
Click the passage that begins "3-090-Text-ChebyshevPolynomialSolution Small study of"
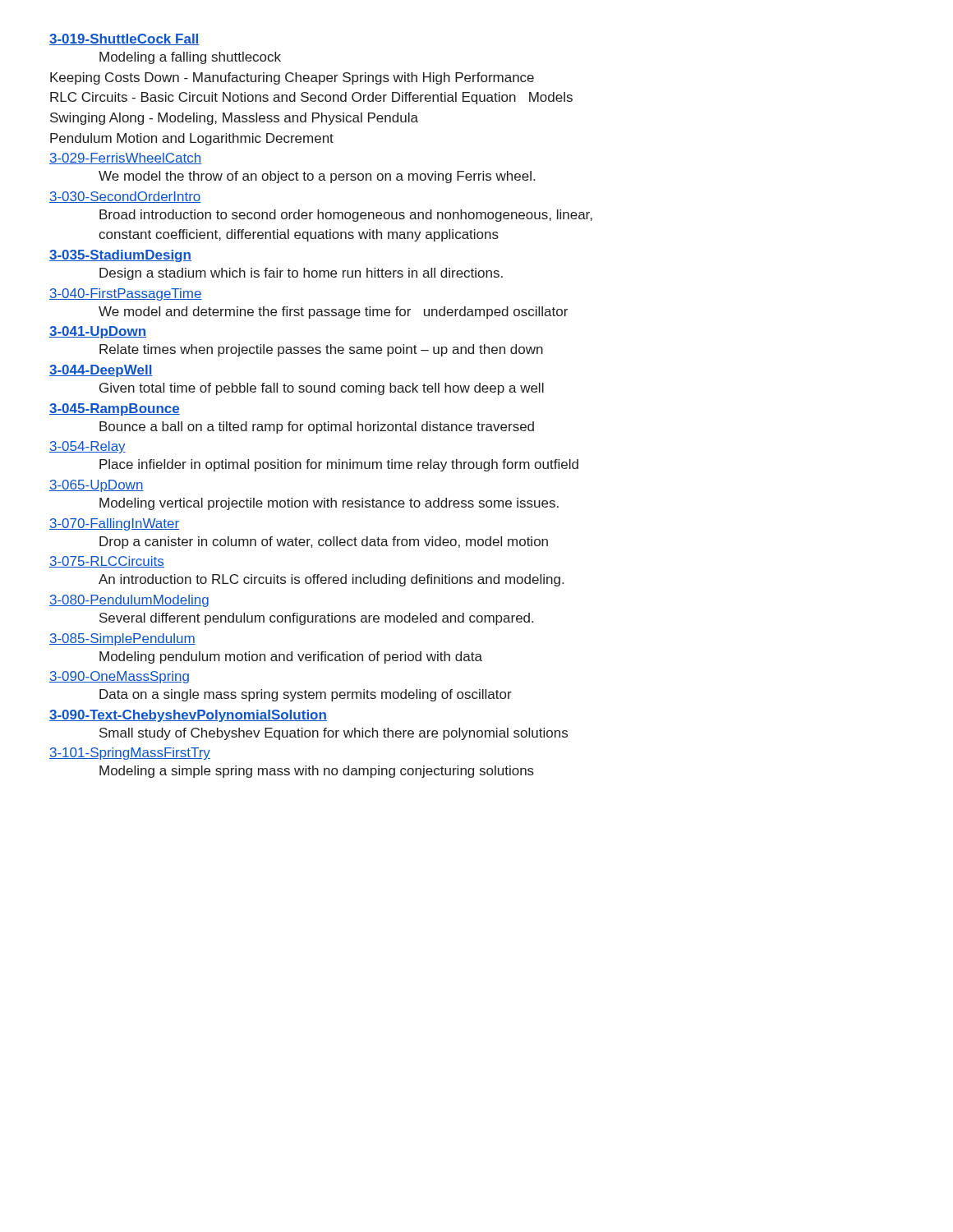point(476,725)
